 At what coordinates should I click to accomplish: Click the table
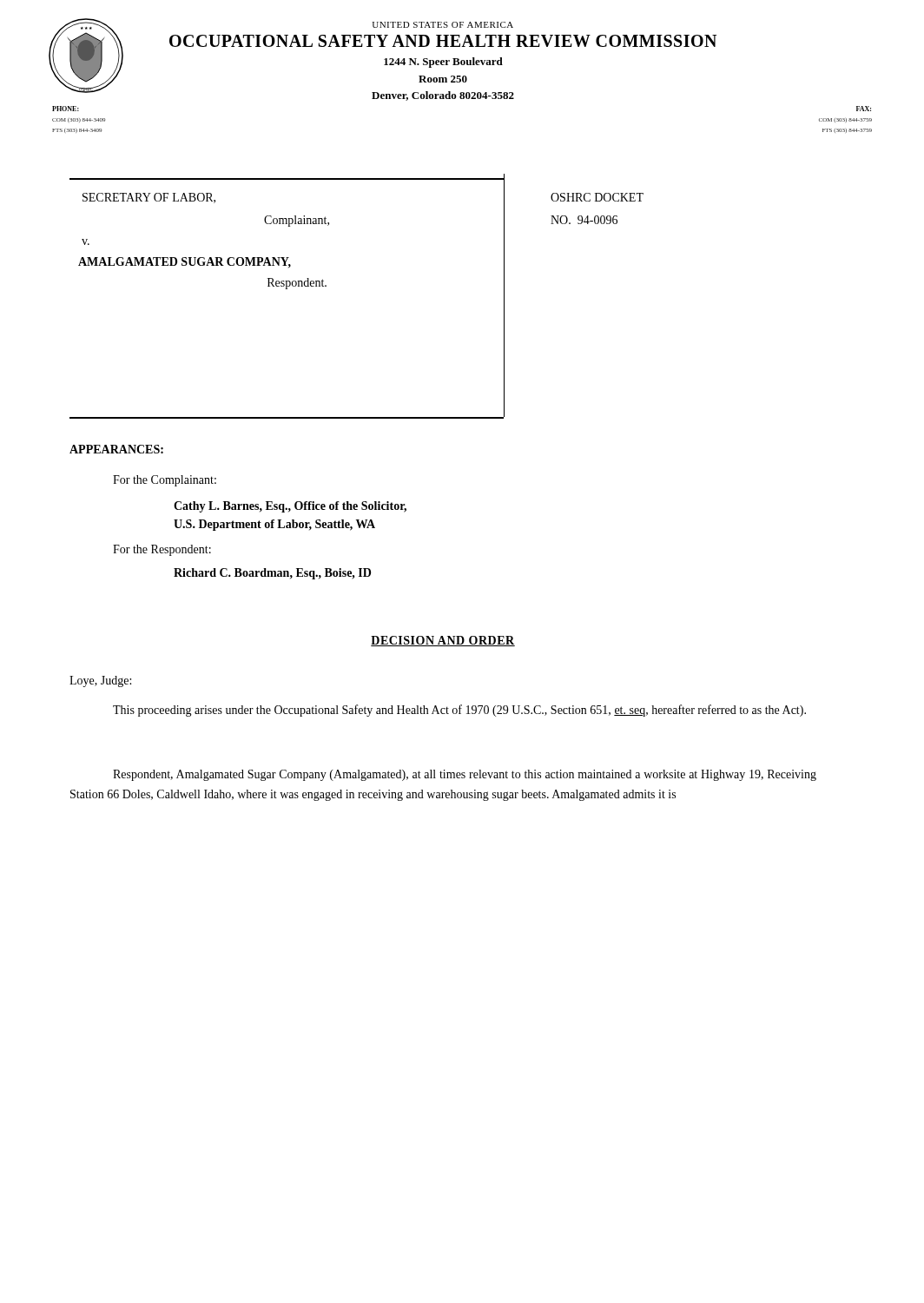[x=452, y=241]
